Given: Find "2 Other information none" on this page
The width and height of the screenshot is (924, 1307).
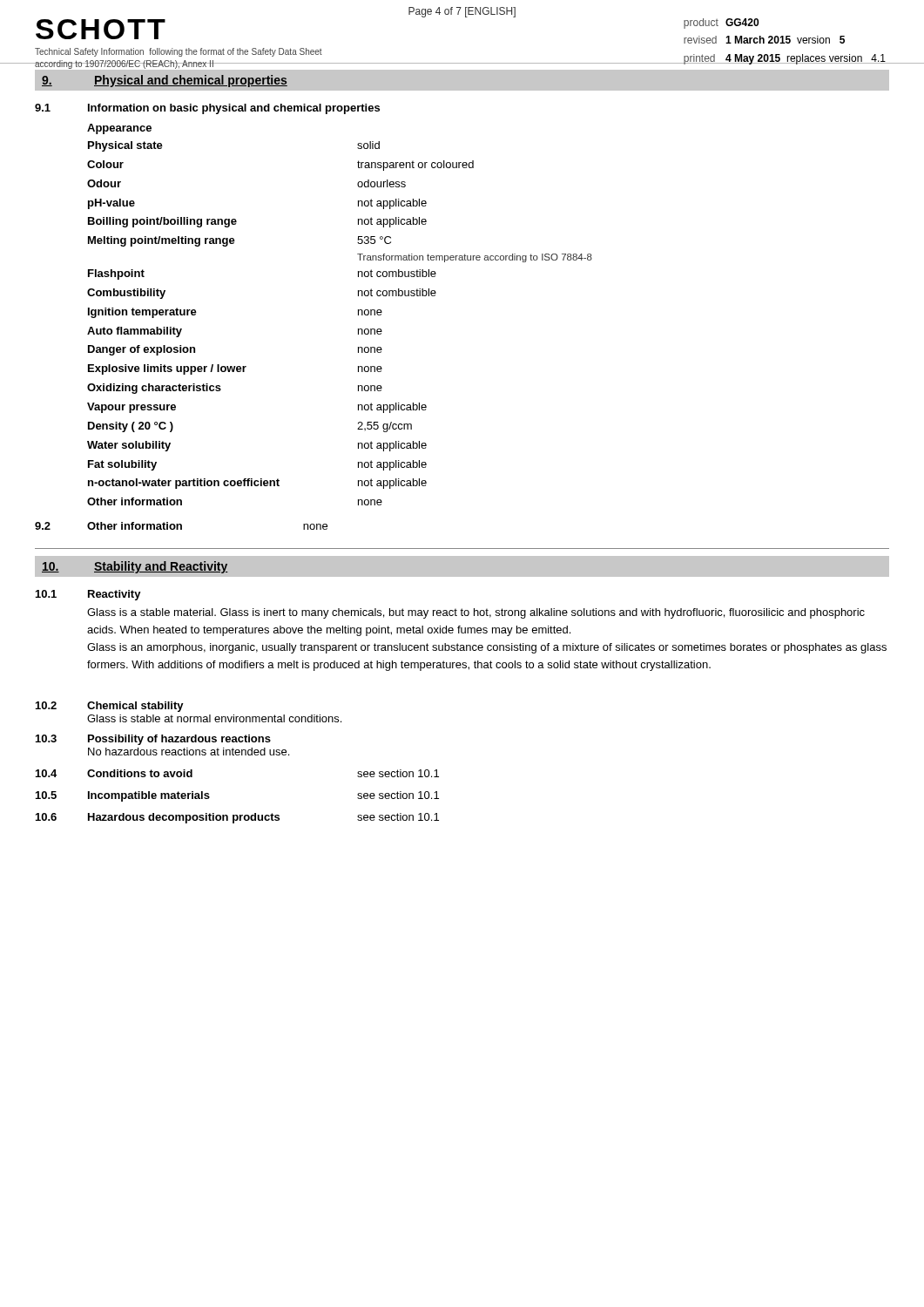Looking at the screenshot, I should coord(181,526).
